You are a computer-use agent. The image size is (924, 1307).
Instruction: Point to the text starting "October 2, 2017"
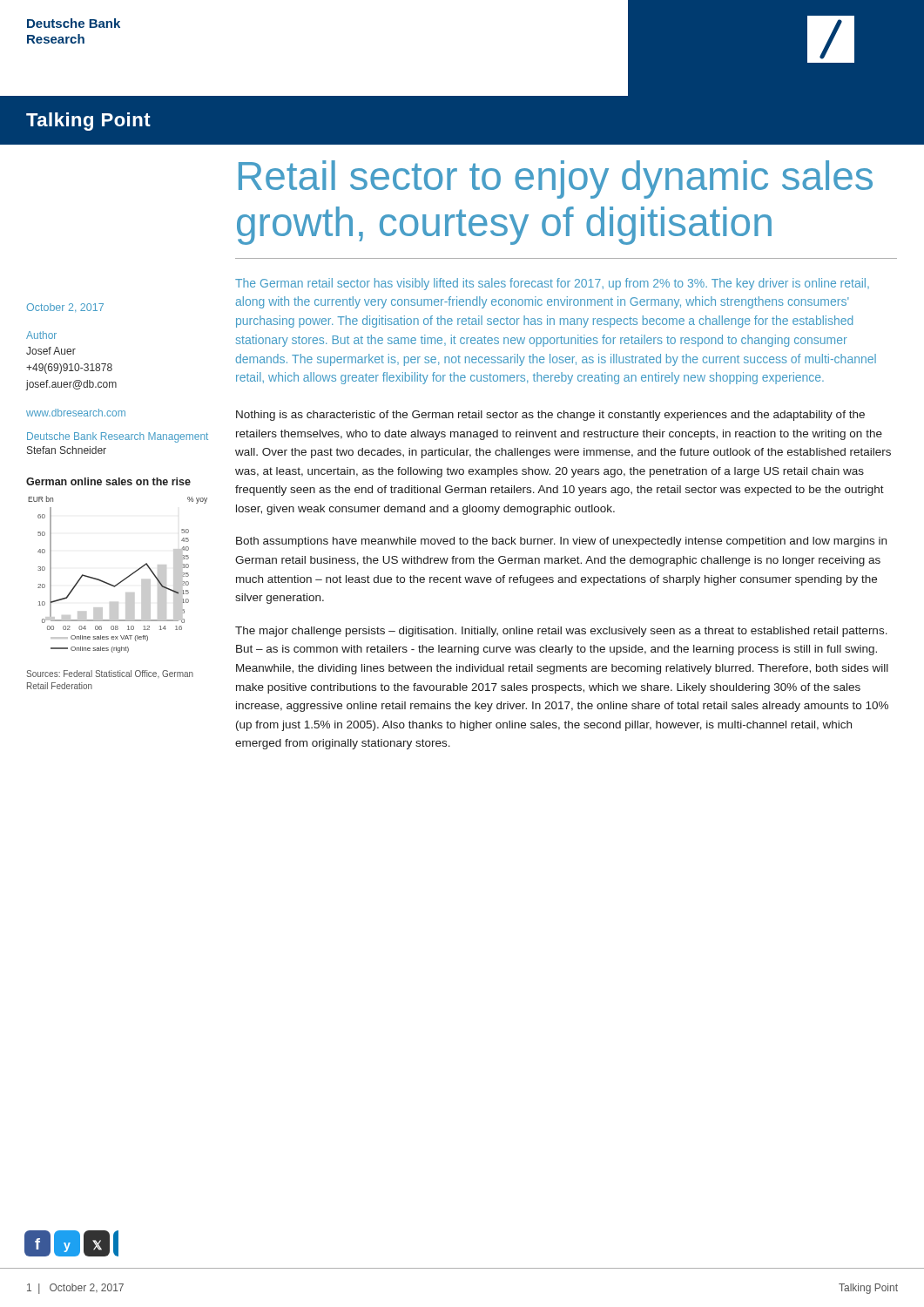65,308
